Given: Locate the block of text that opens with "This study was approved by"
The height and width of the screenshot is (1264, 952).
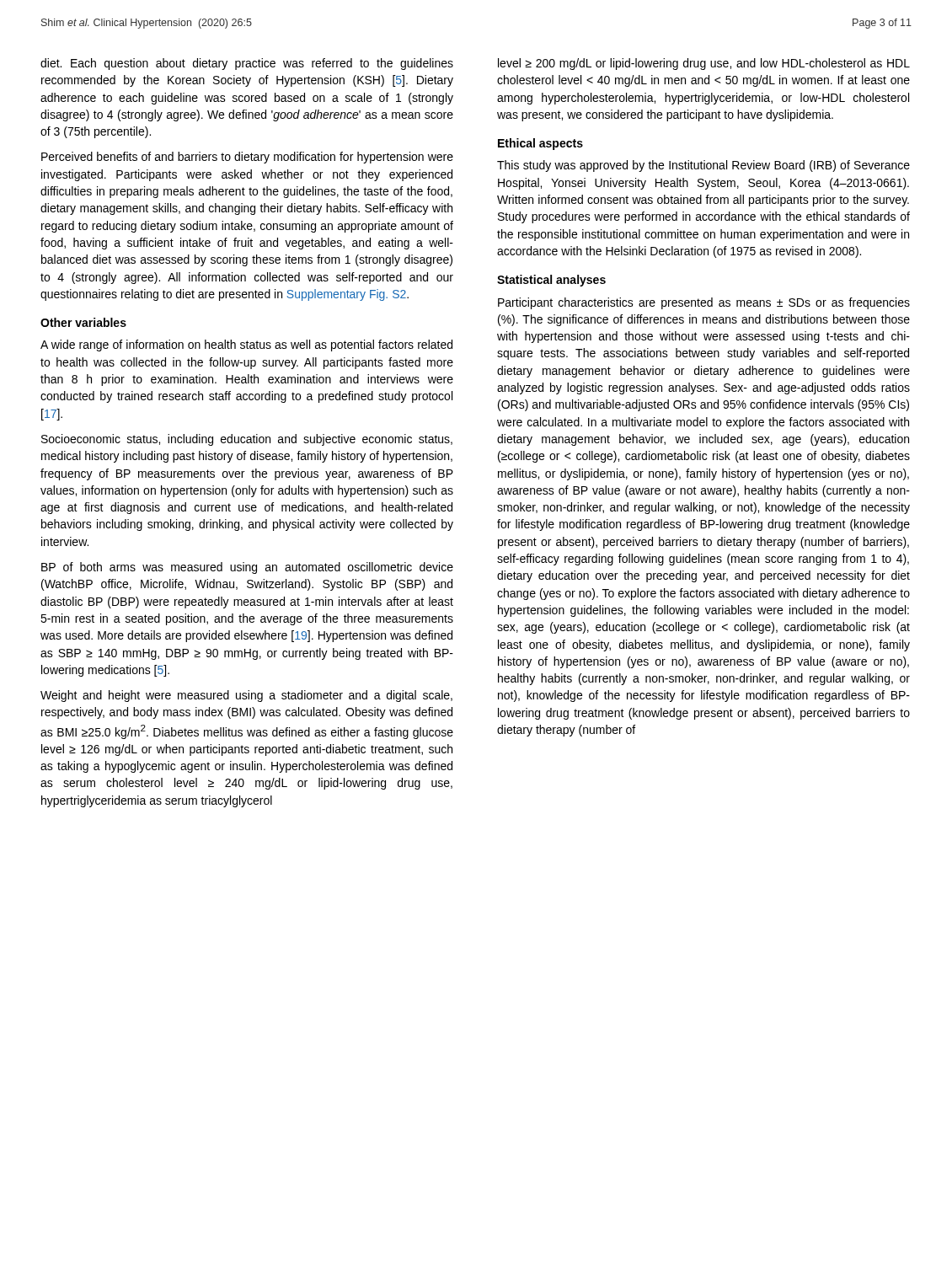Looking at the screenshot, I should click(x=703, y=208).
